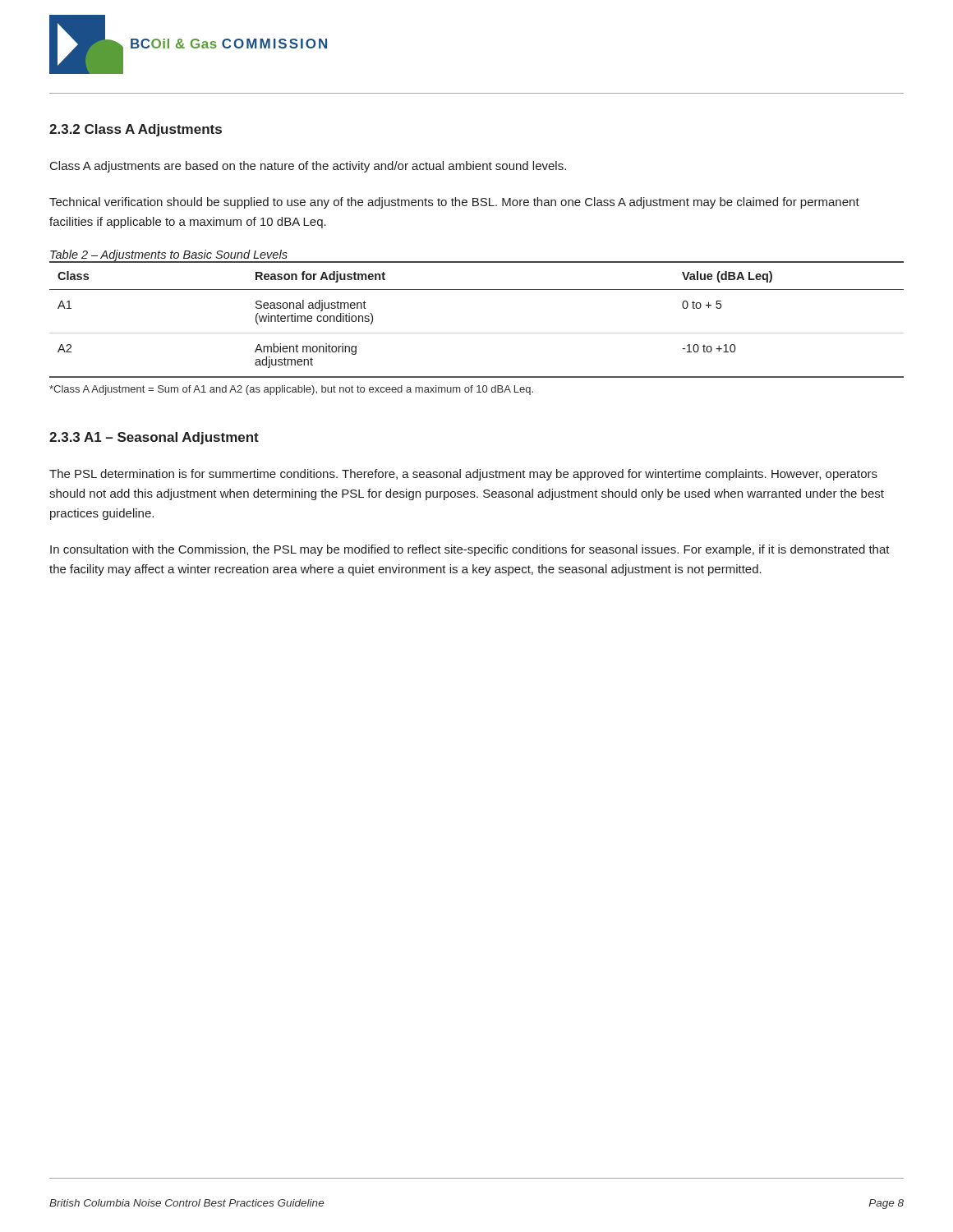The height and width of the screenshot is (1232, 953).
Task: Point to the block beginning "Technical verification should be supplied to use"
Action: pos(454,211)
